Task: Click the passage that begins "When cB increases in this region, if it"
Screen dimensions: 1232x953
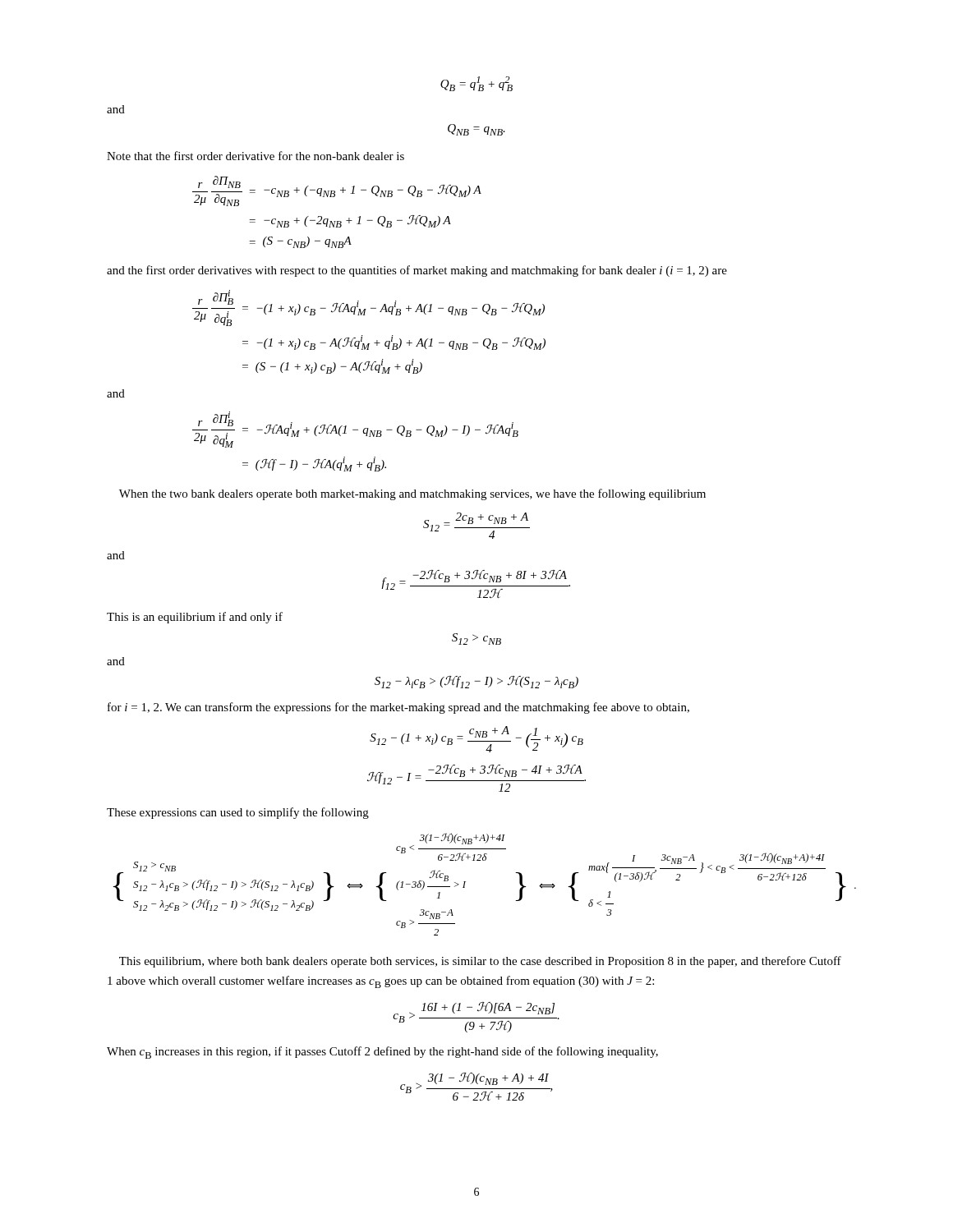Action: click(383, 1053)
